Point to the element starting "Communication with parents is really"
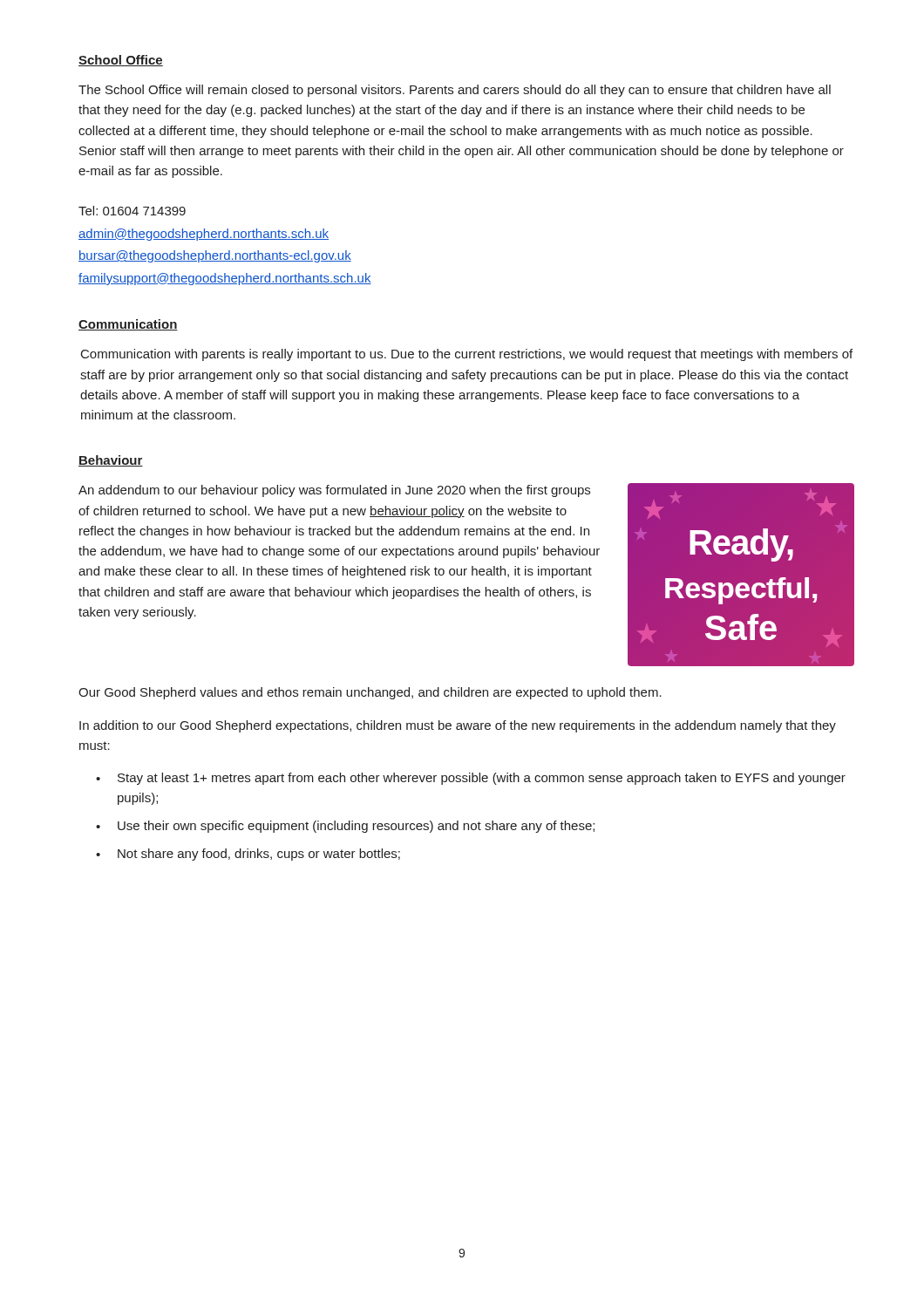The image size is (924, 1308). pos(466,384)
